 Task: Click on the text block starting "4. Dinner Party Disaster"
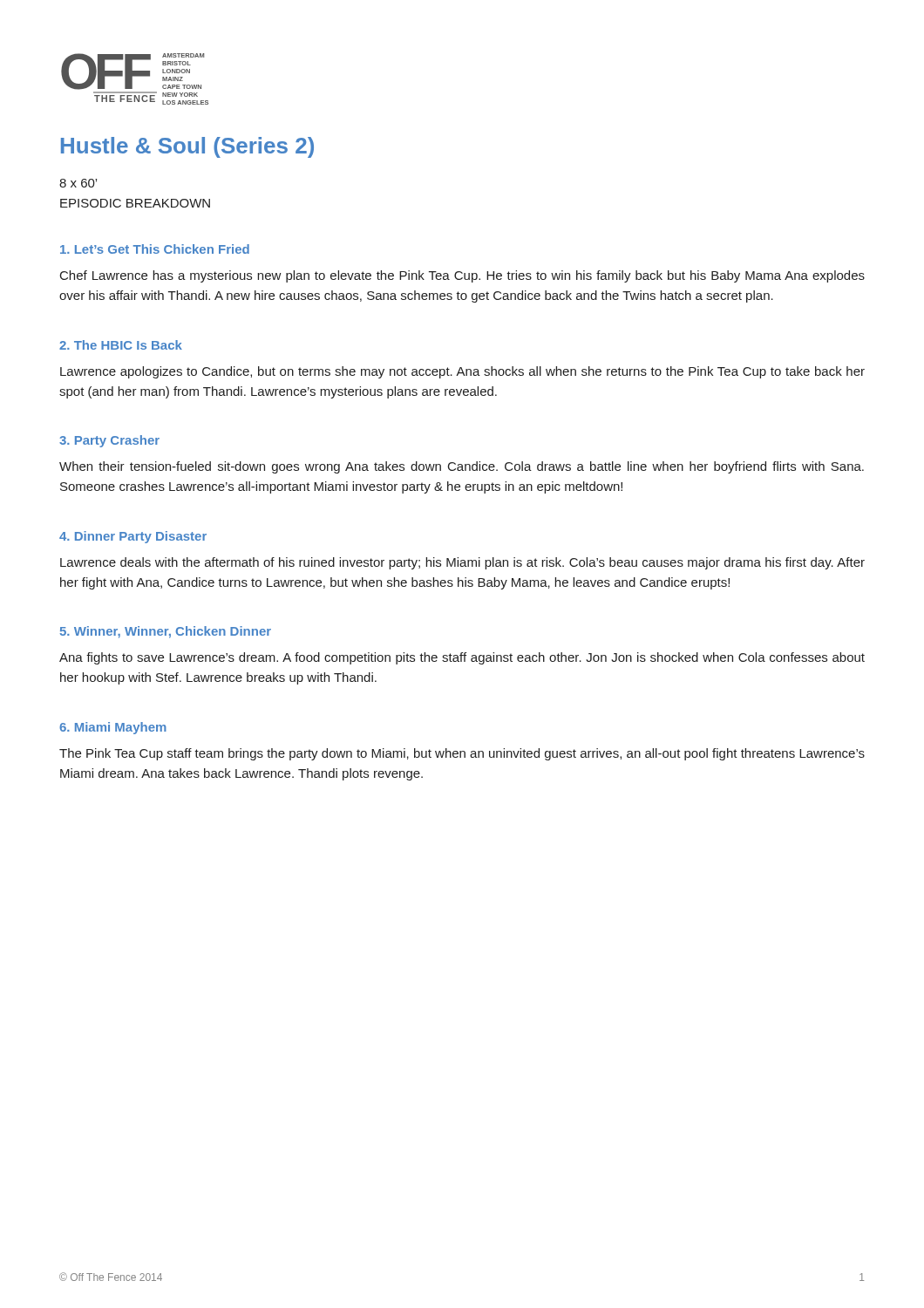(133, 535)
